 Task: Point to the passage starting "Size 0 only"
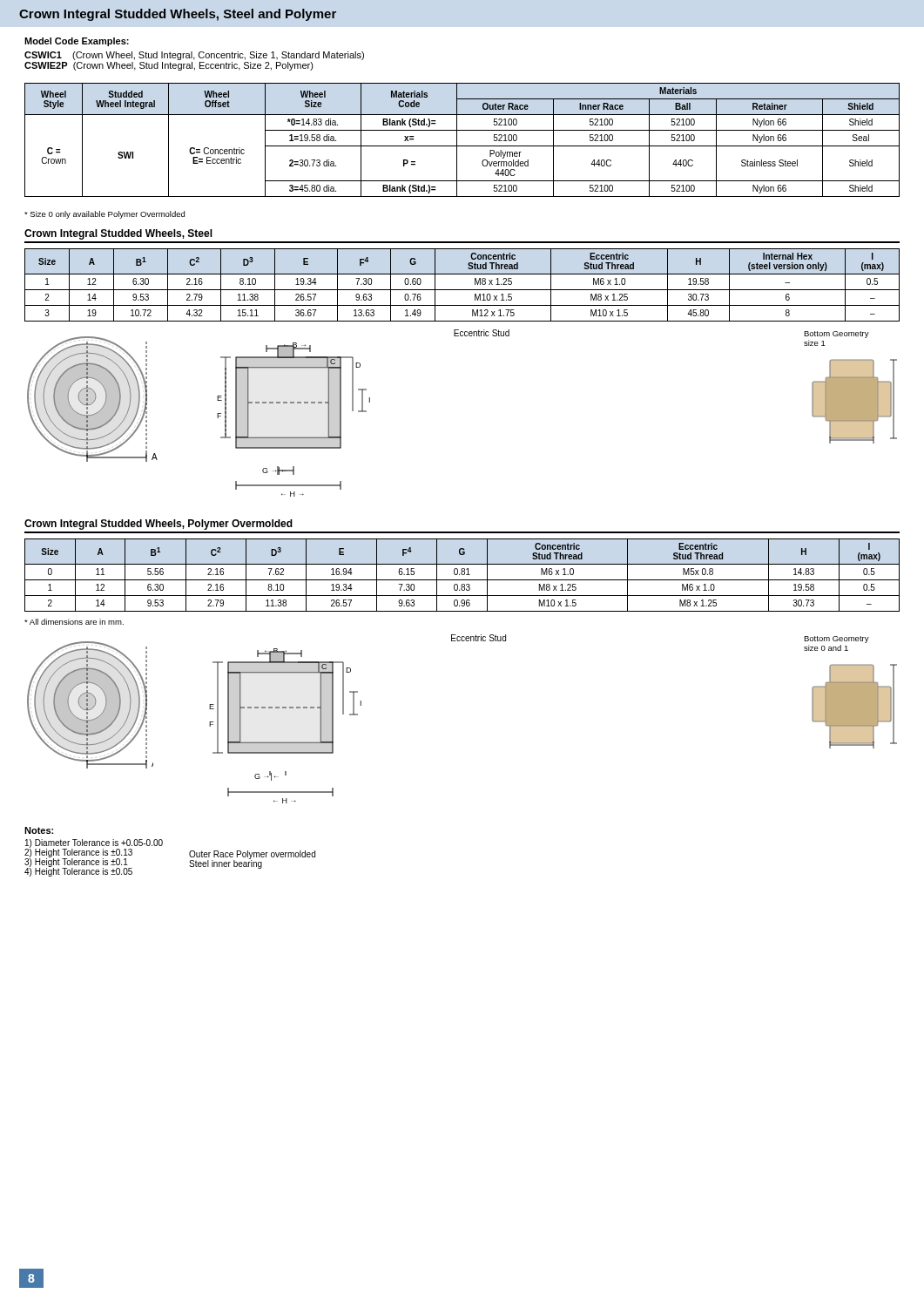[105, 214]
